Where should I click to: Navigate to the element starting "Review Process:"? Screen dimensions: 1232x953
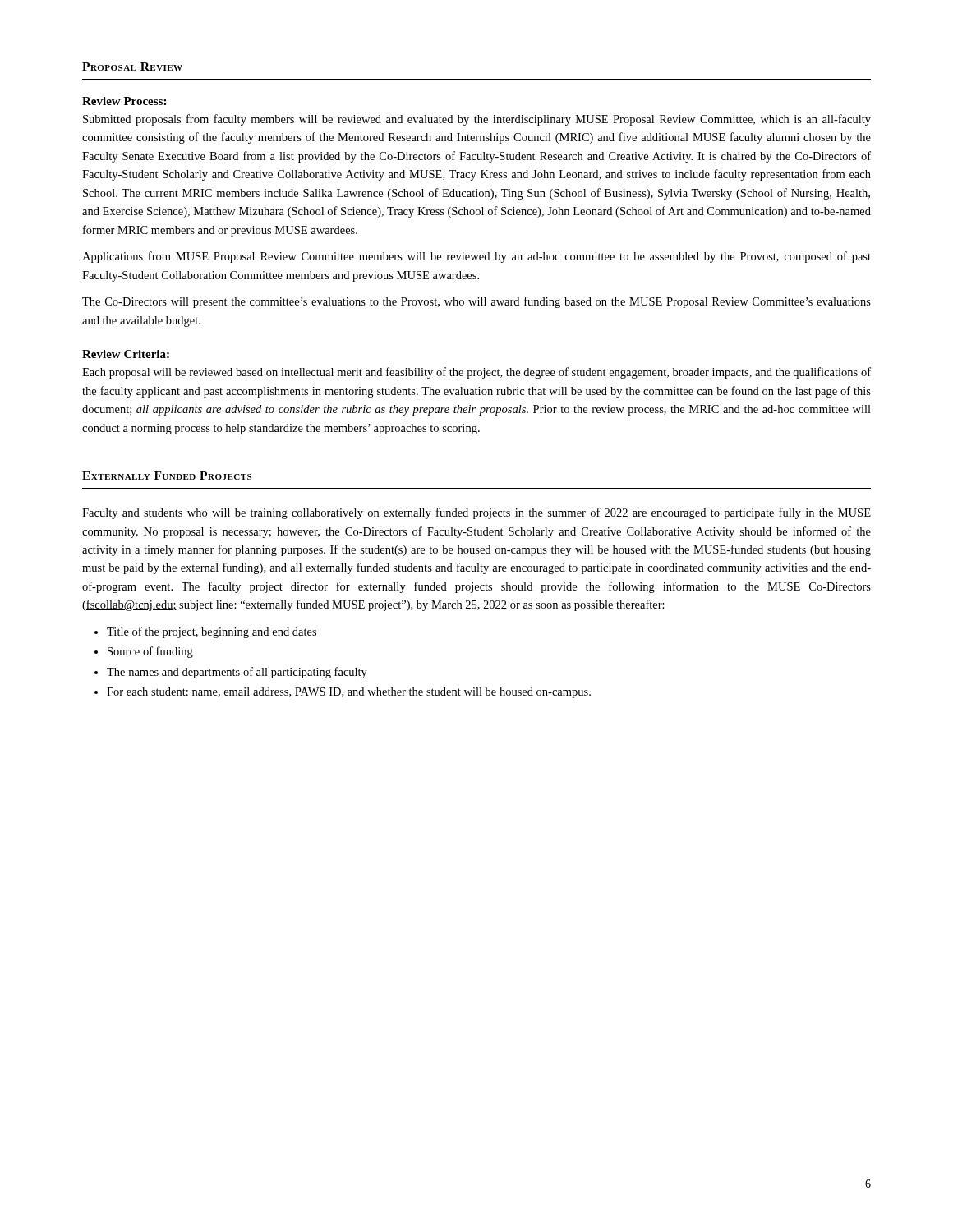(x=125, y=101)
